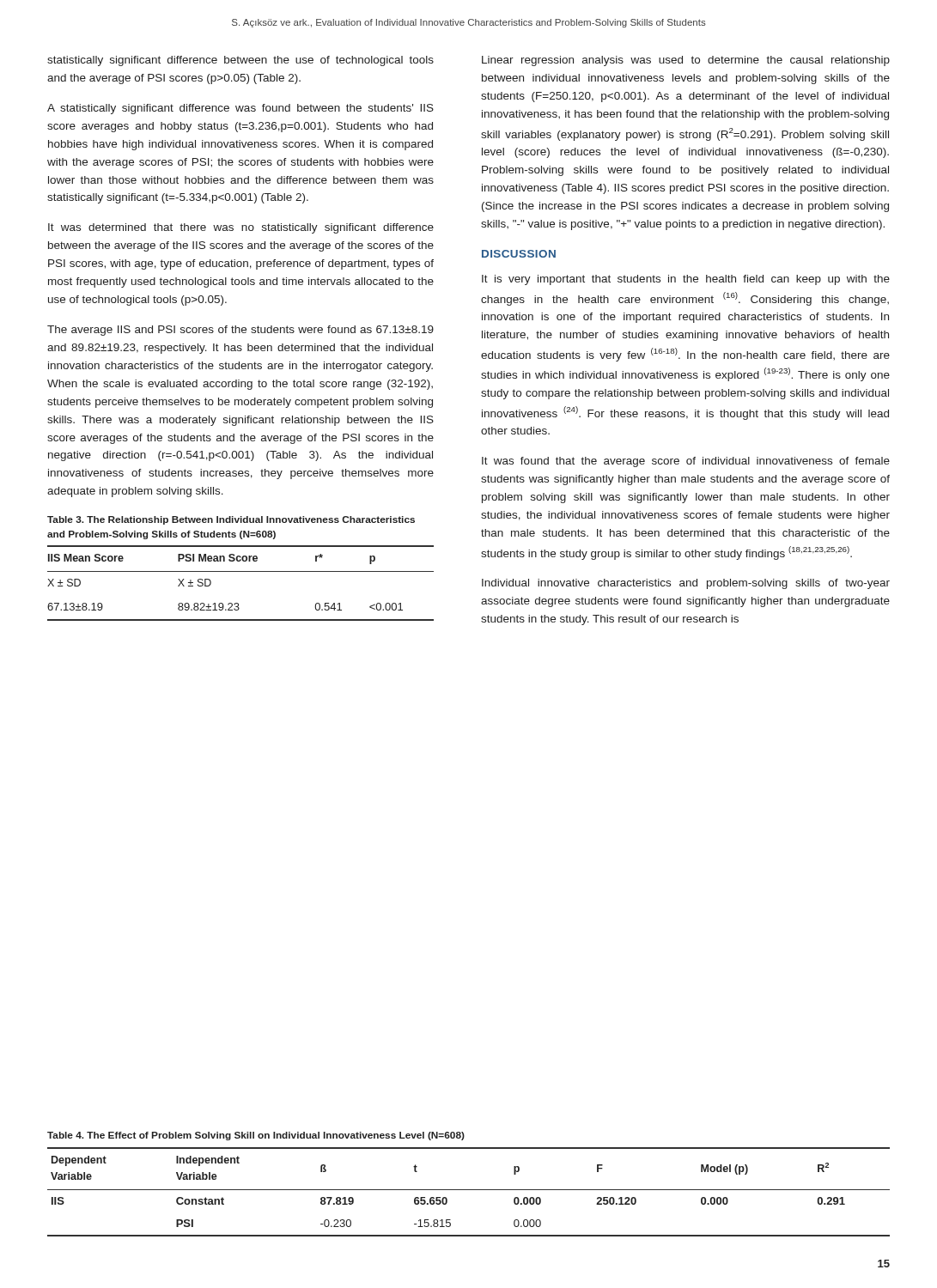This screenshot has height=1288, width=937.
Task: Locate the text block that says "The average IIS and PSI"
Action: pyautogui.click(x=240, y=410)
